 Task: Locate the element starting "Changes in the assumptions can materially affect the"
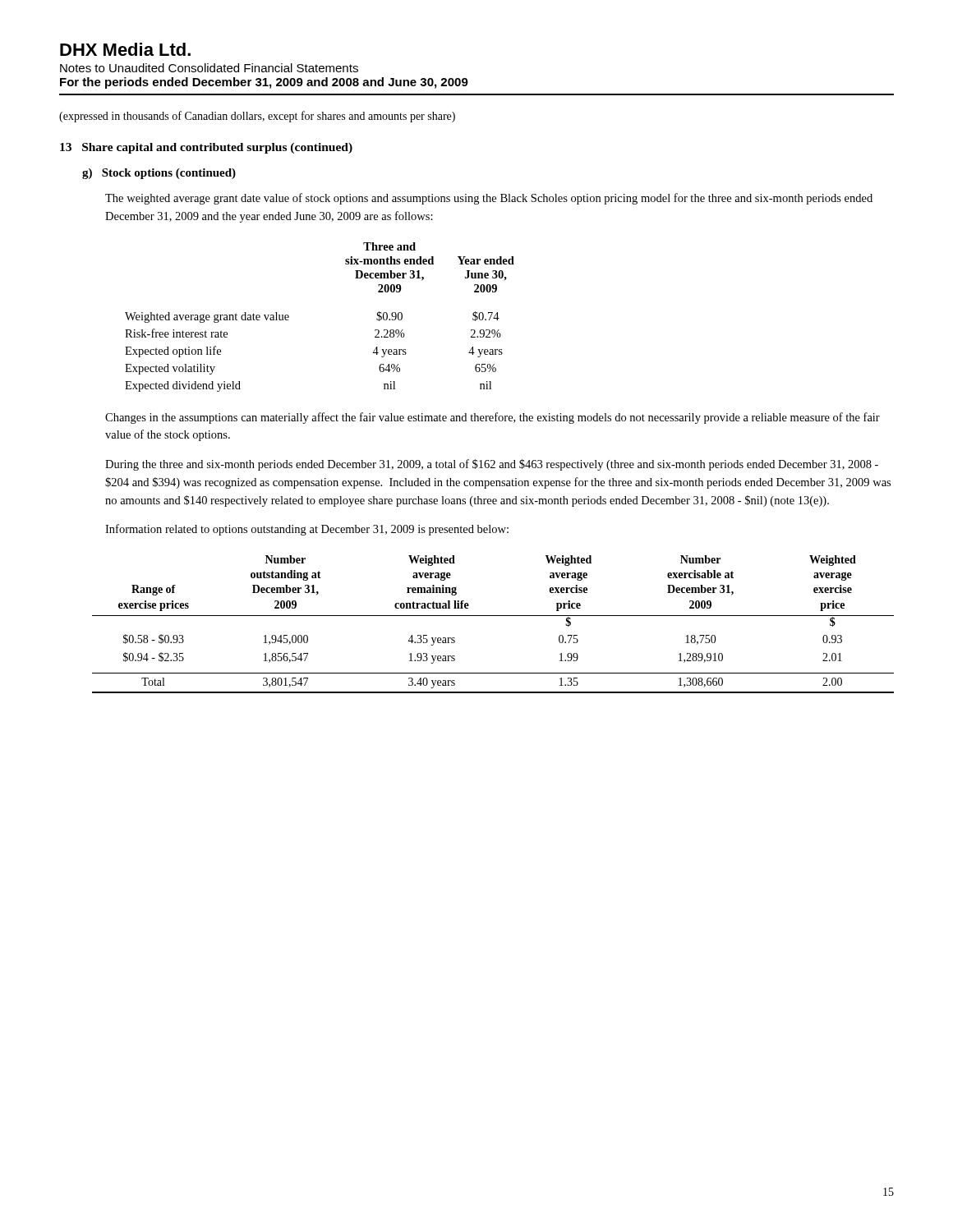[x=492, y=426]
